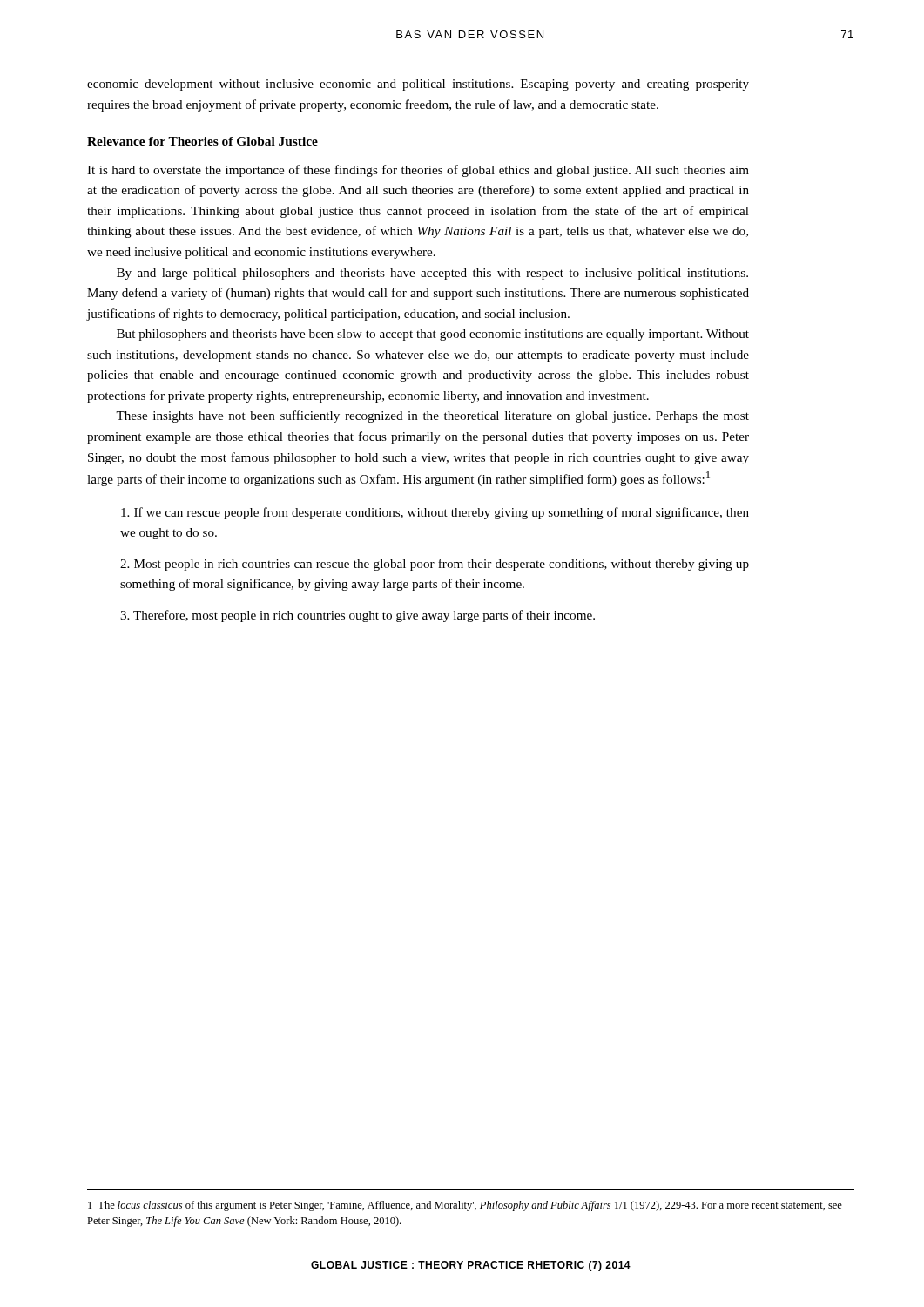The image size is (924, 1307).
Task: Locate the text block containing "economic development without inclusive economic and"
Action: 418,93
